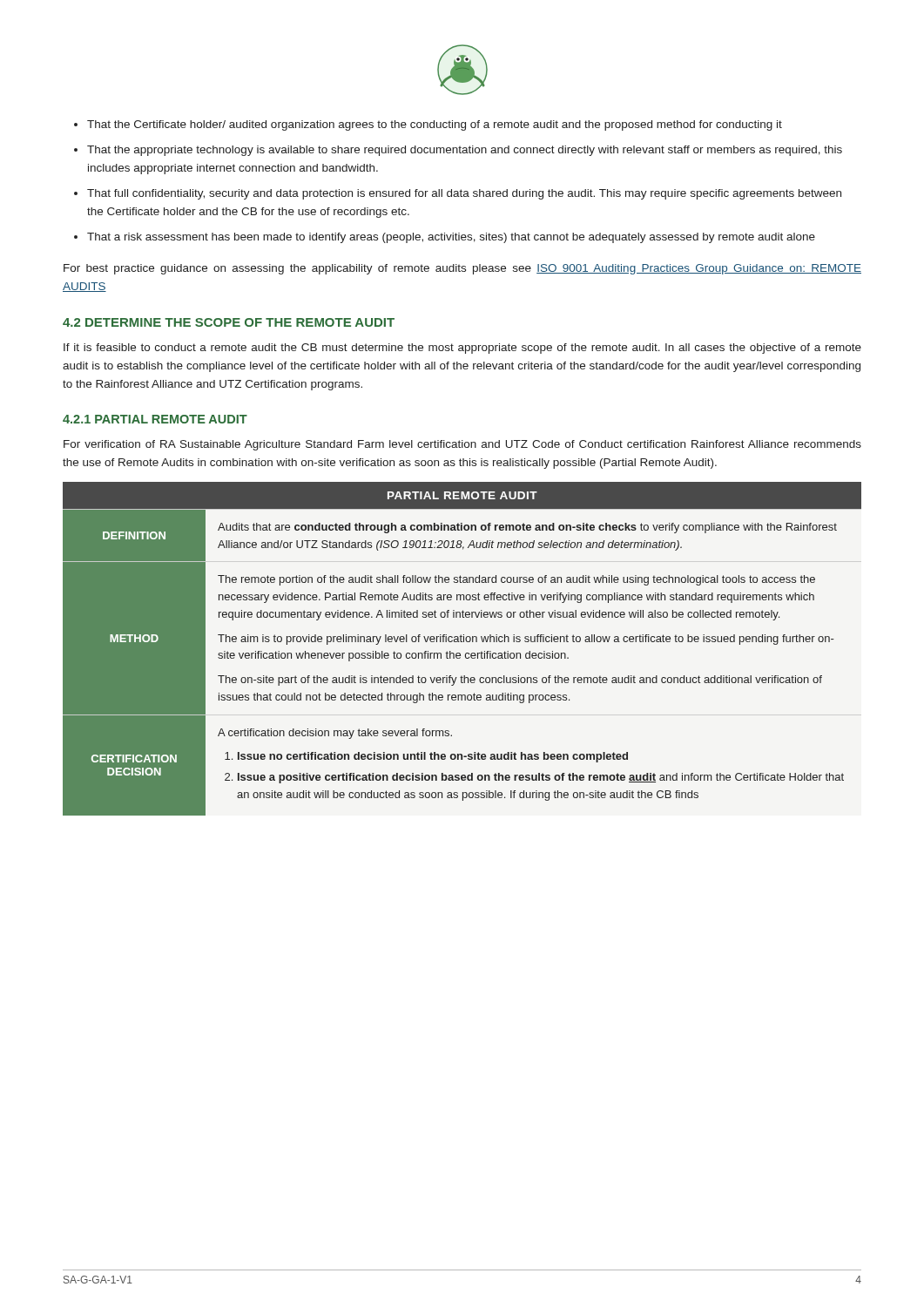Find the text block containing "For best practice"
The height and width of the screenshot is (1307, 924).
click(x=462, y=277)
